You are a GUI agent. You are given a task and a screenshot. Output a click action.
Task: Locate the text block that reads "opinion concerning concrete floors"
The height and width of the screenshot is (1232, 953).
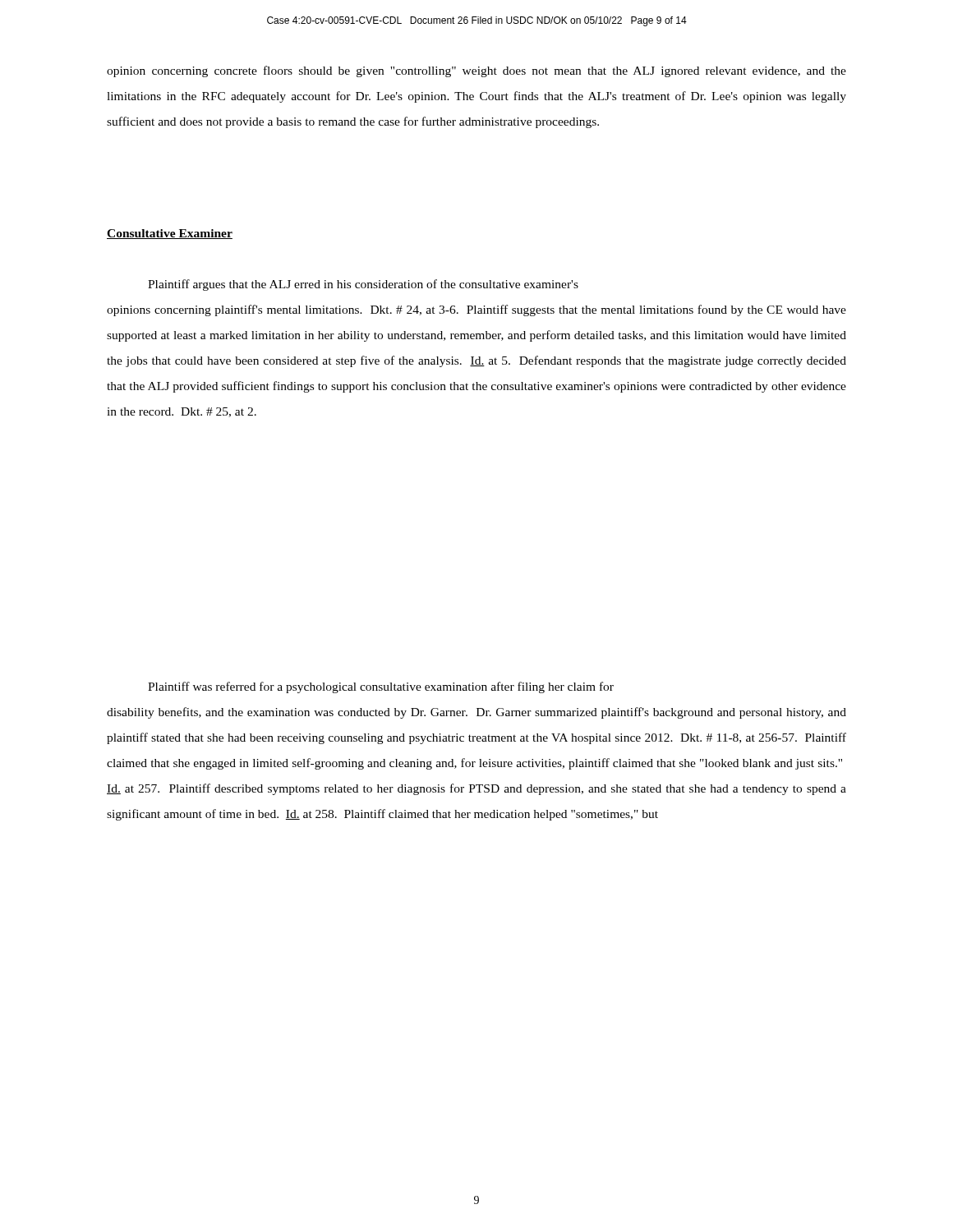coord(476,96)
